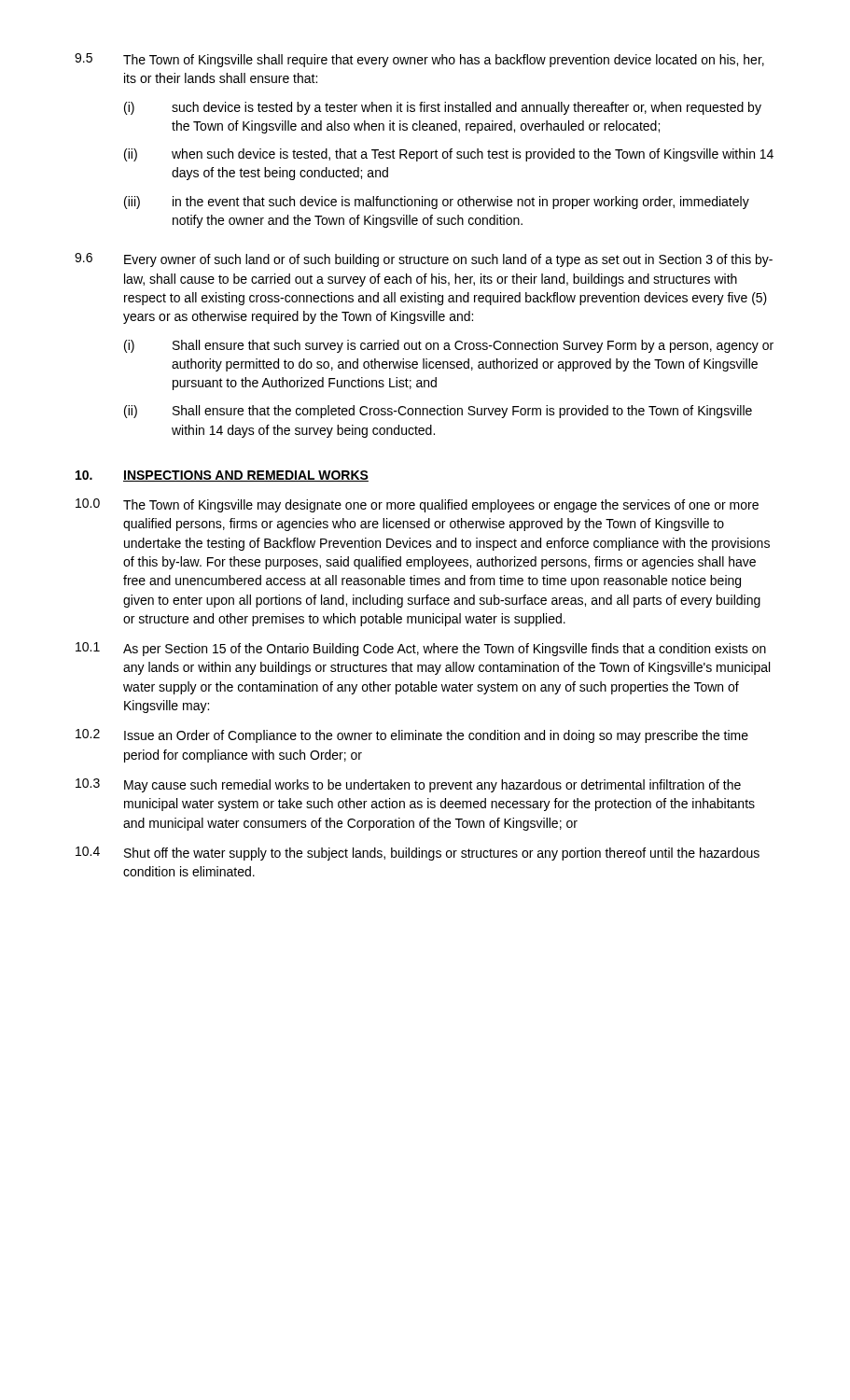Viewport: 850px width, 1400px height.
Task: Click the passage that begins "10.0 The Town of Kingsville may designate one"
Action: [425, 562]
